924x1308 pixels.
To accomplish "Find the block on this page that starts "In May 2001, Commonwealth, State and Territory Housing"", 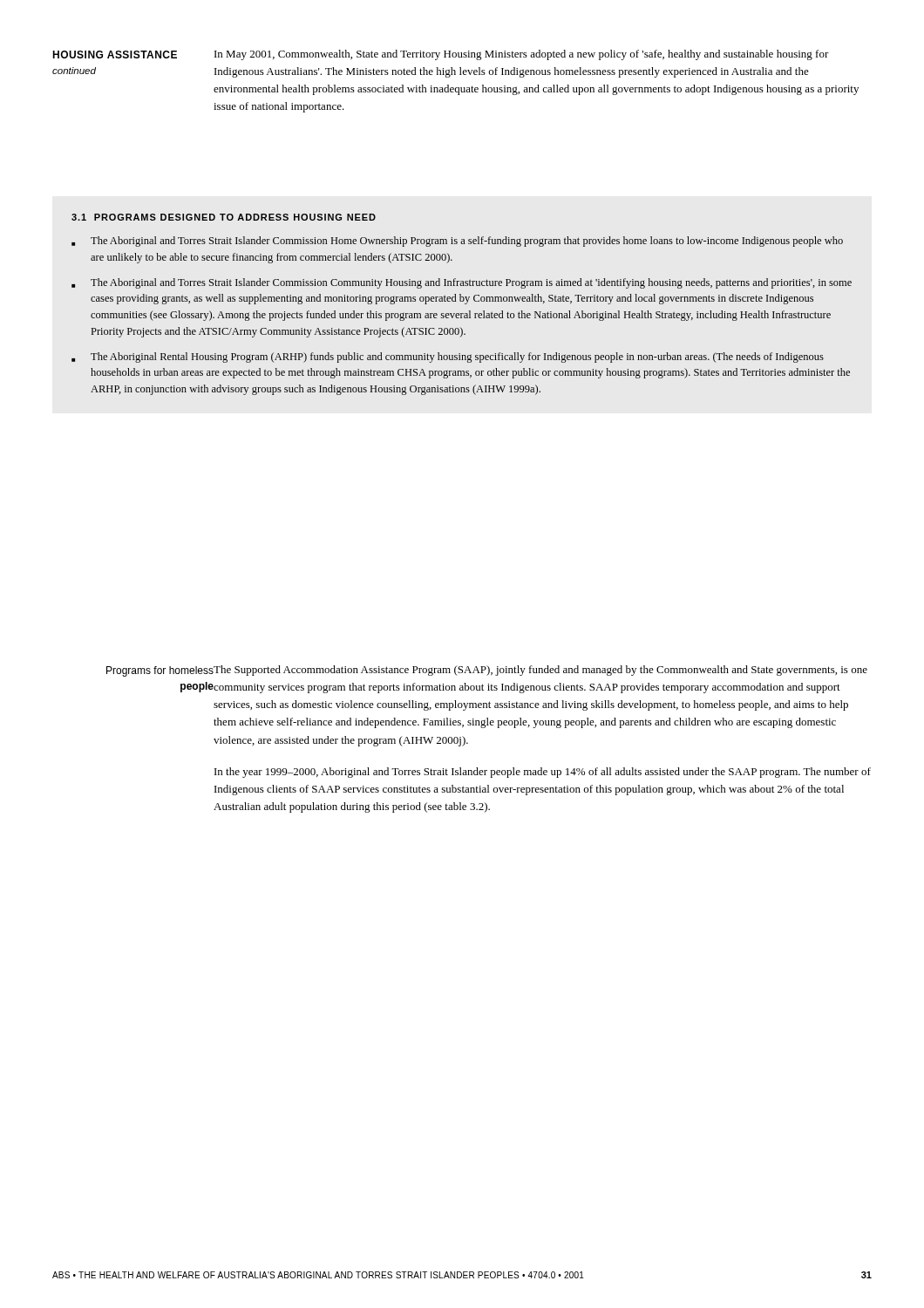I will pyautogui.click(x=536, y=80).
